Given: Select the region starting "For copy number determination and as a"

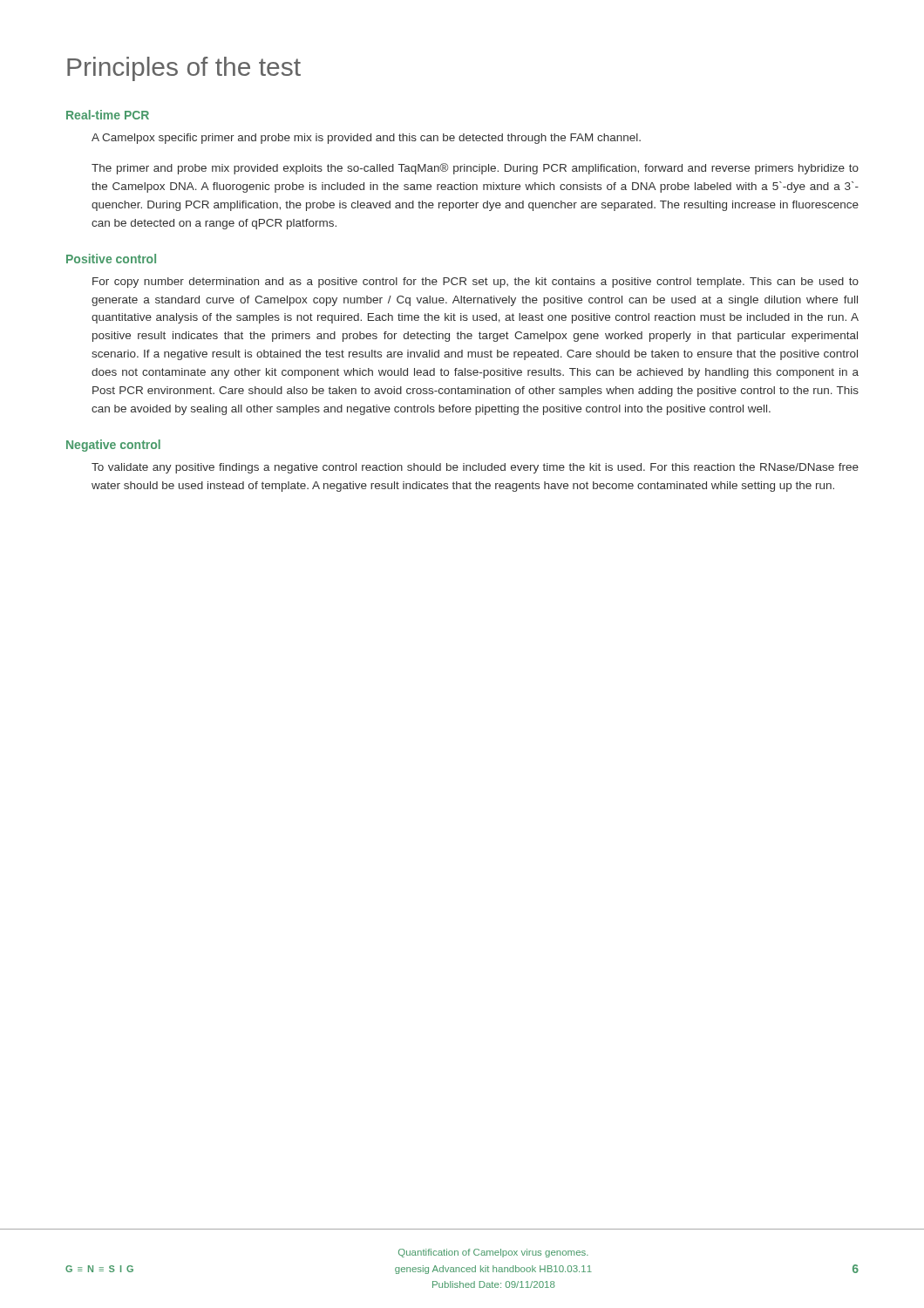Looking at the screenshot, I should pyautogui.click(x=475, y=345).
